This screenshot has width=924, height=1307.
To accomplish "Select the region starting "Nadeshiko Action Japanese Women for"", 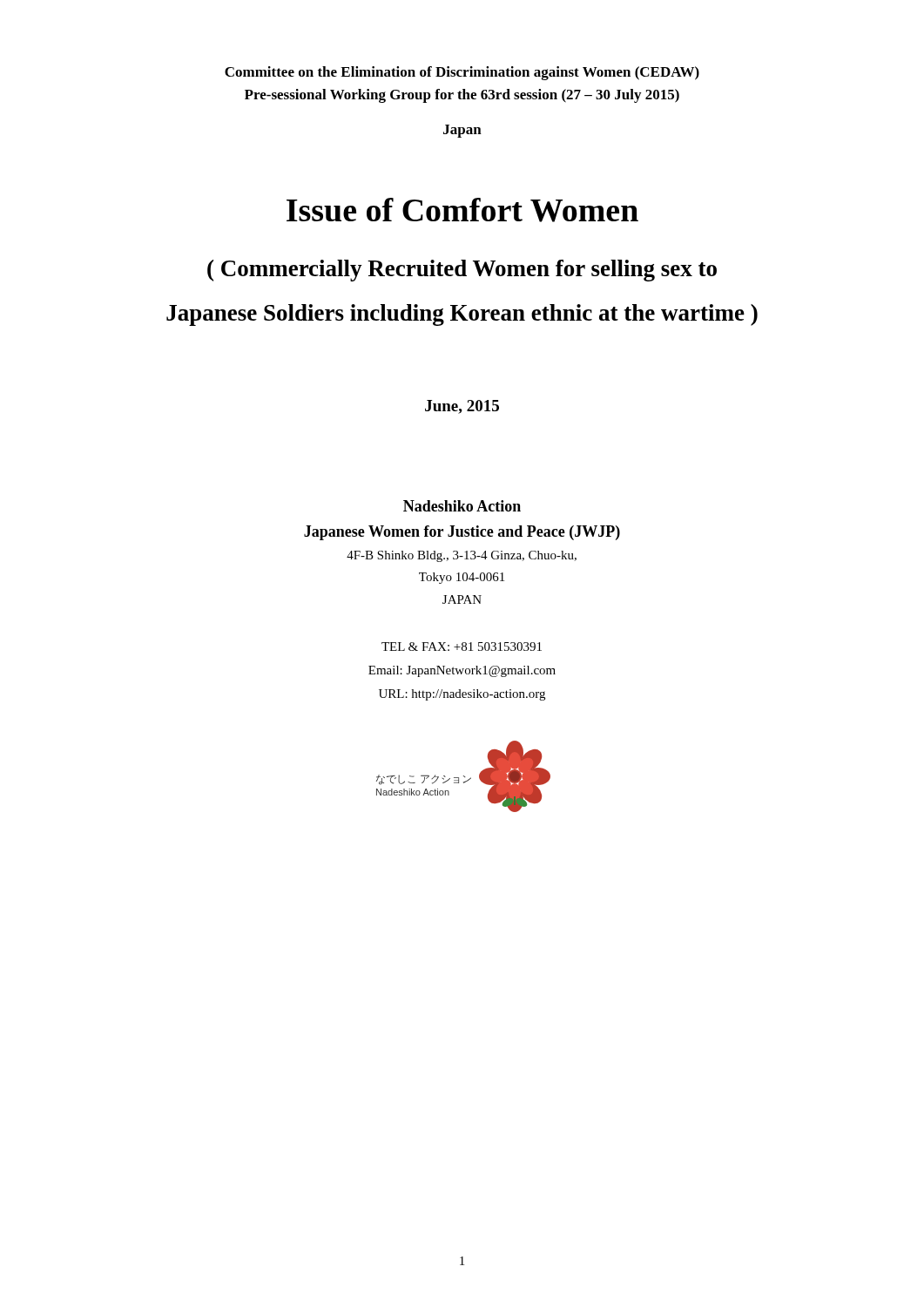I will pyautogui.click(x=462, y=552).
